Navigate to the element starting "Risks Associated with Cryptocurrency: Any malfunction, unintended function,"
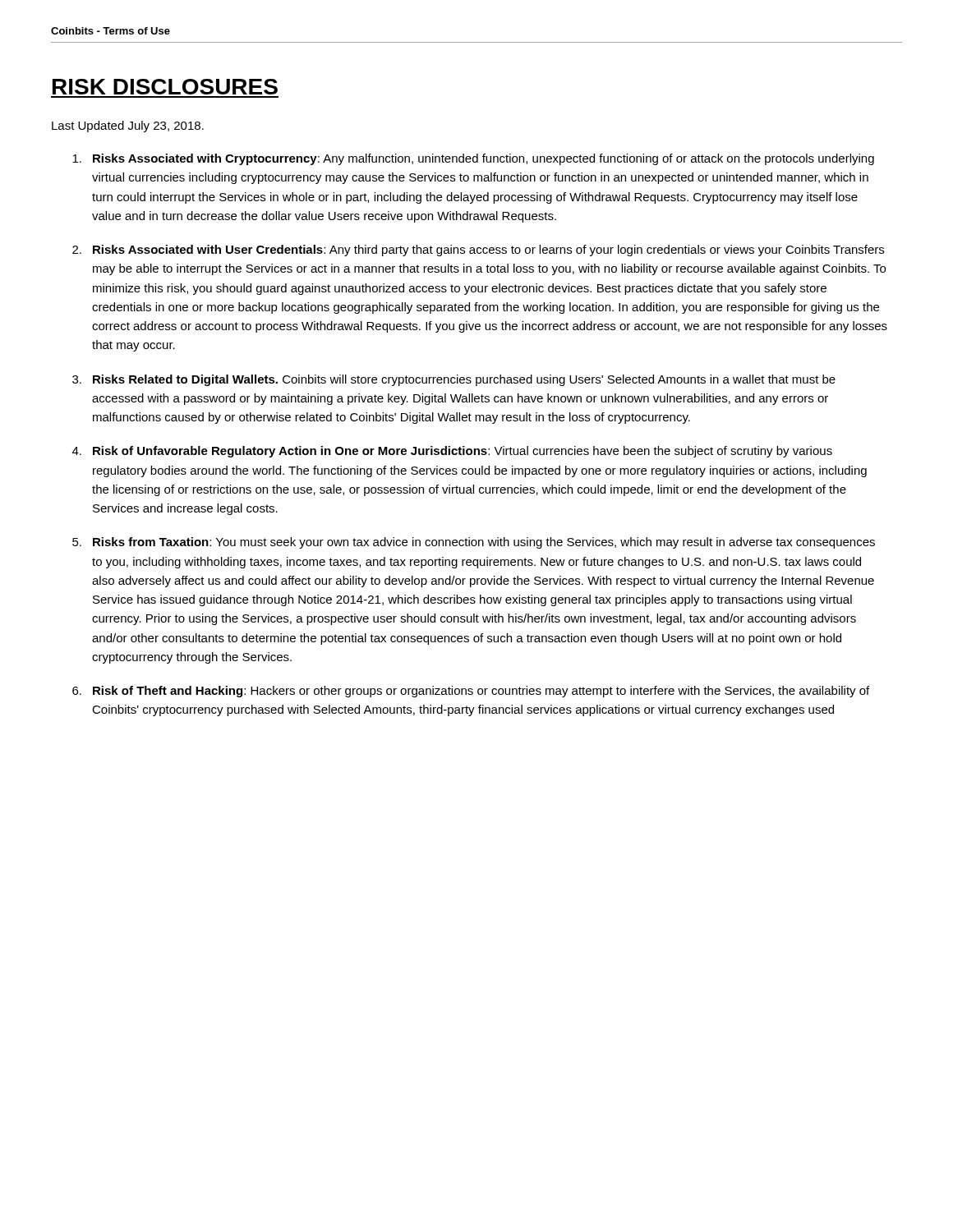The image size is (953, 1232). tap(490, 187)
